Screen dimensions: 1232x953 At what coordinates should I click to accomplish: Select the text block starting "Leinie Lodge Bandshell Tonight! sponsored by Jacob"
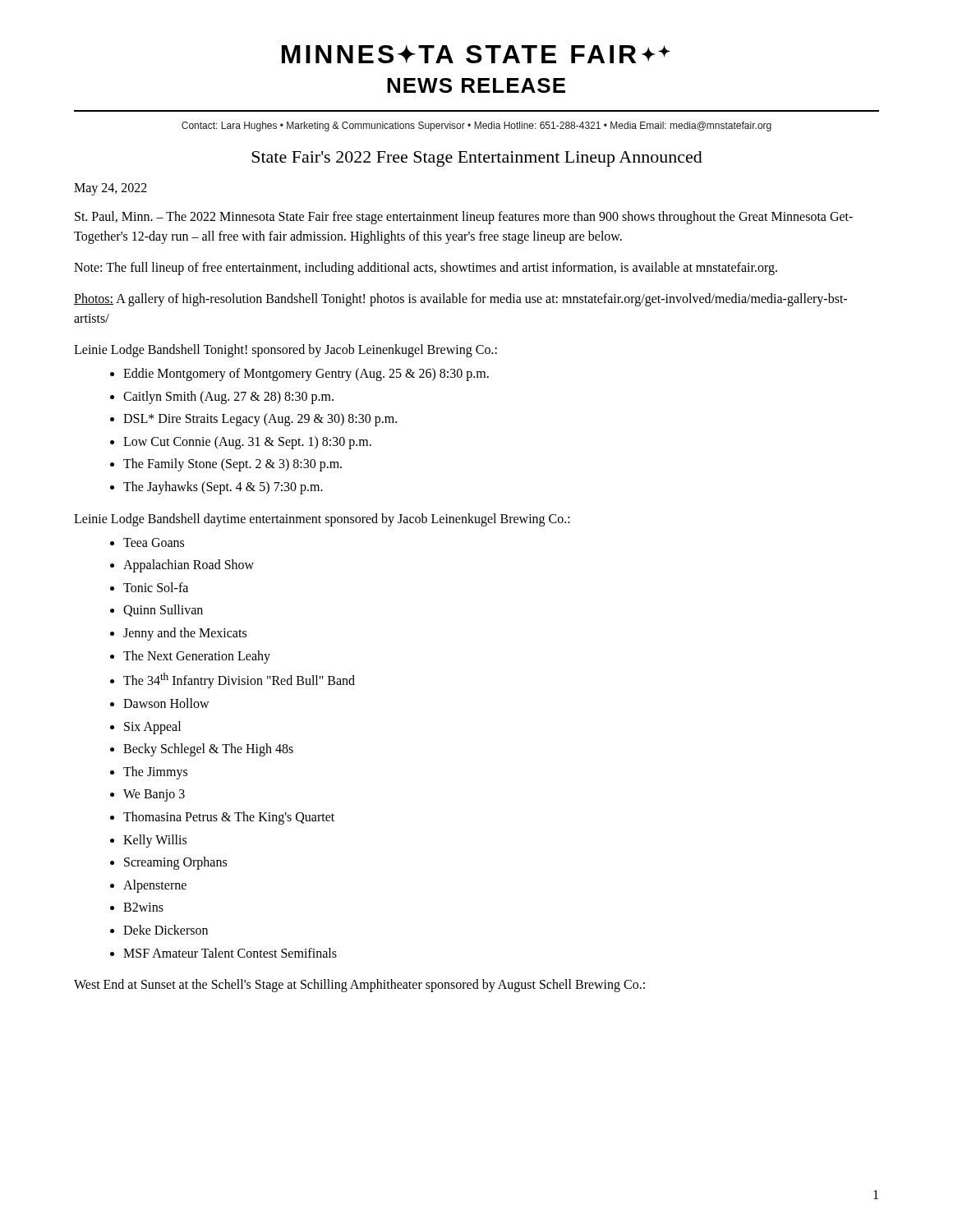pyautogui.click(x=286, y=349)
